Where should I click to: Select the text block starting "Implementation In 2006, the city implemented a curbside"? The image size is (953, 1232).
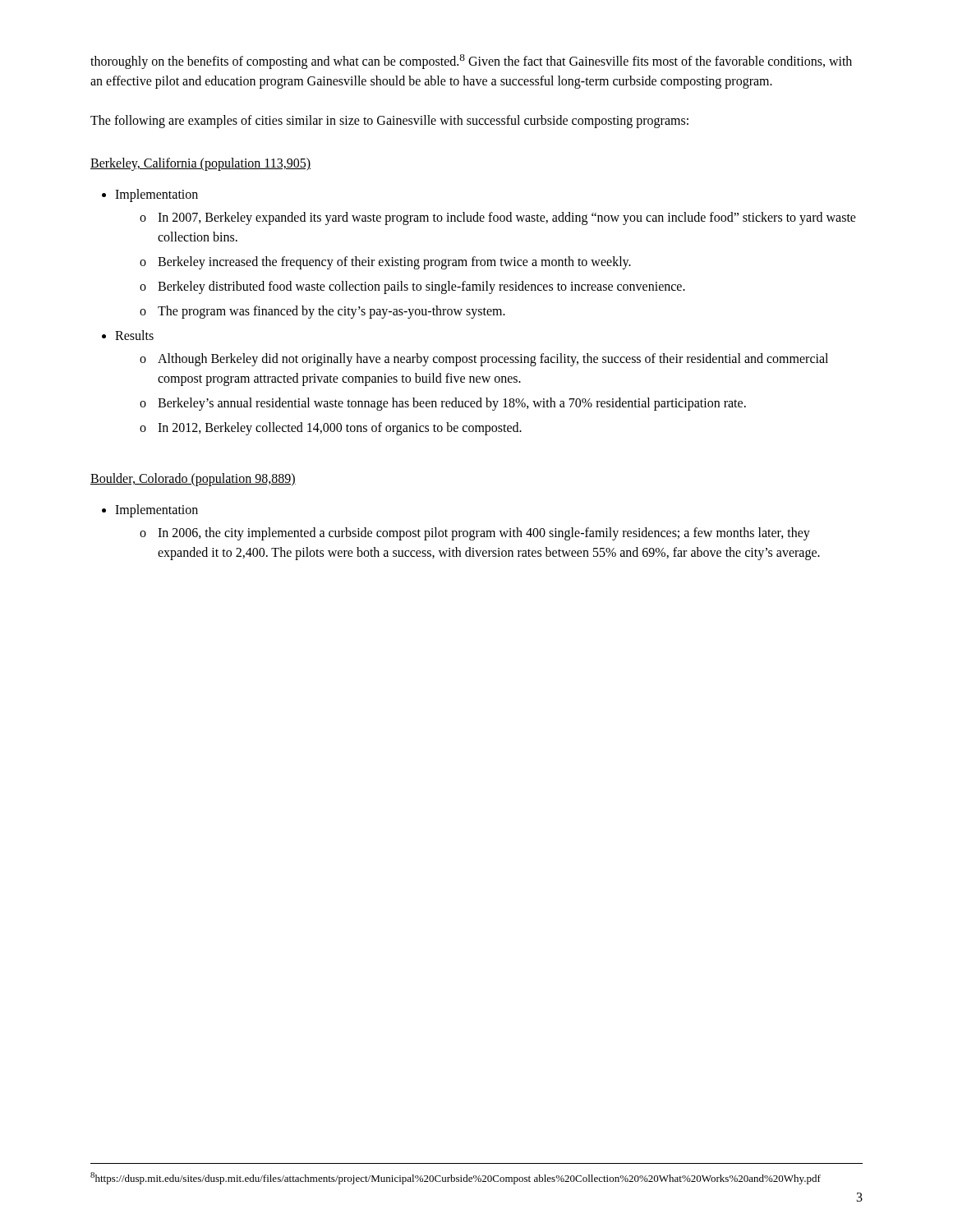[489, 533]
